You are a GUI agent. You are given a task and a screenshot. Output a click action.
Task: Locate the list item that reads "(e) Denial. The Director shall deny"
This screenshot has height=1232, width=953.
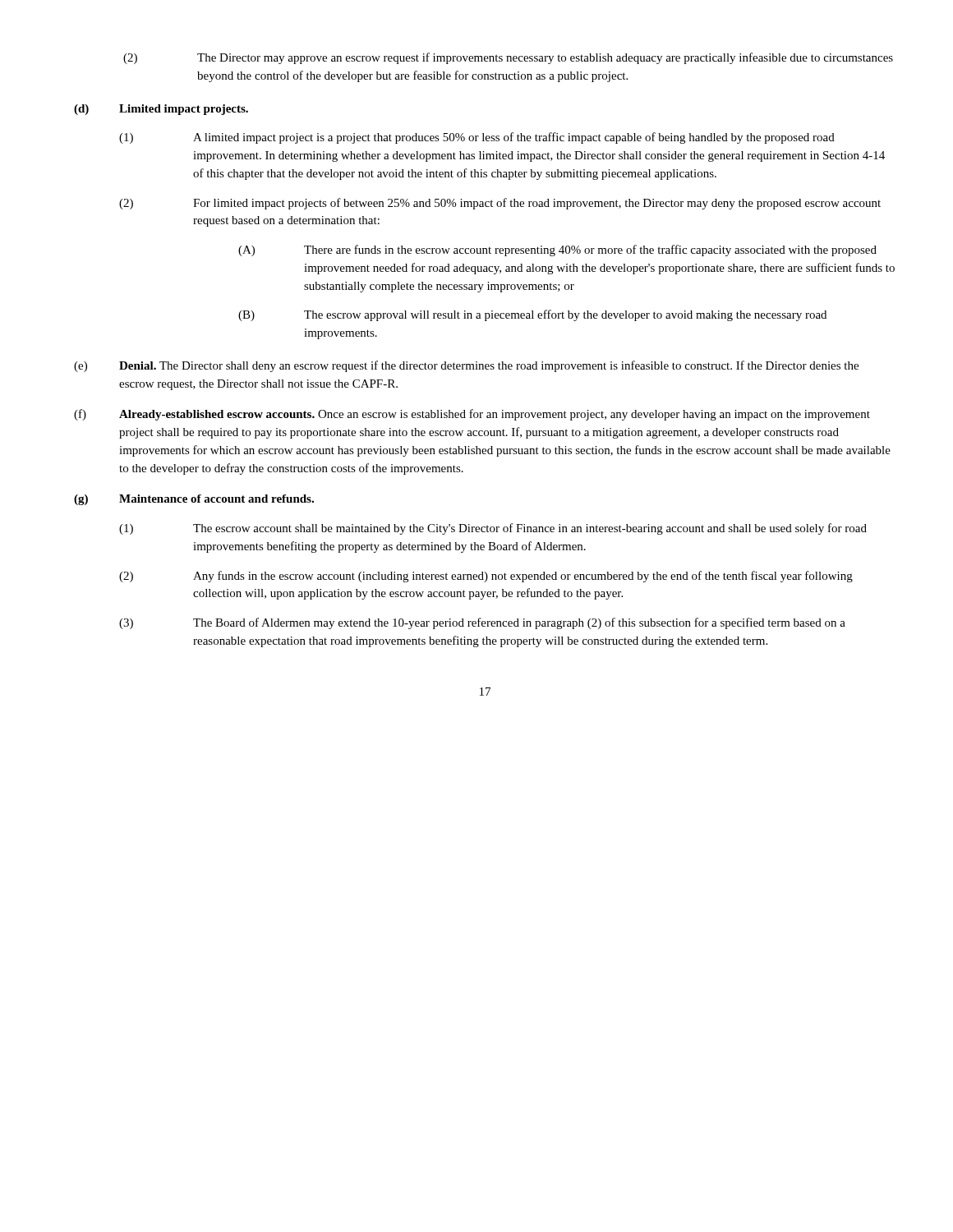(x=485, y=375)
